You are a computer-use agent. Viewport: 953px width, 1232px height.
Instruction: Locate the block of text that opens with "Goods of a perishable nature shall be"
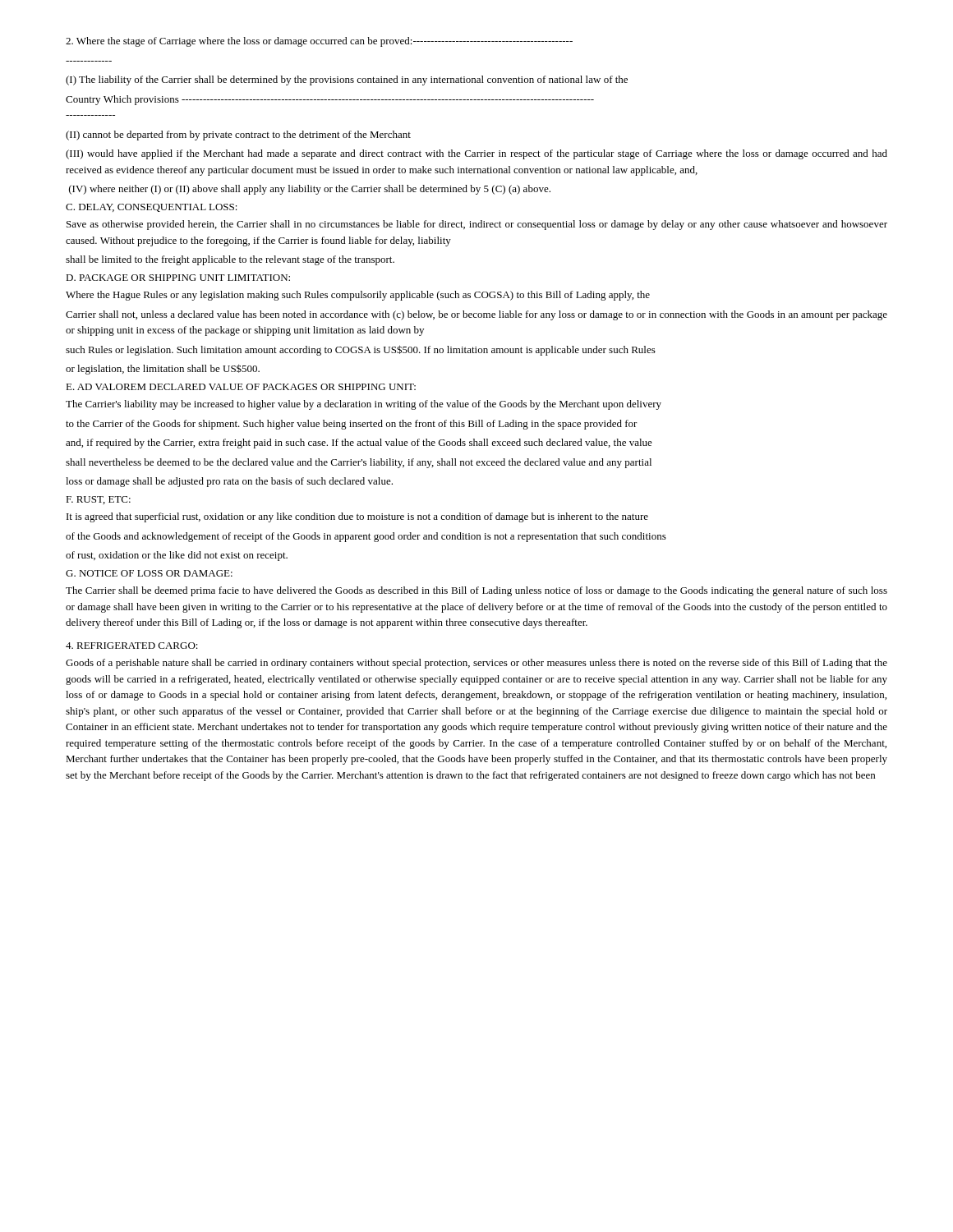(476, 719)
